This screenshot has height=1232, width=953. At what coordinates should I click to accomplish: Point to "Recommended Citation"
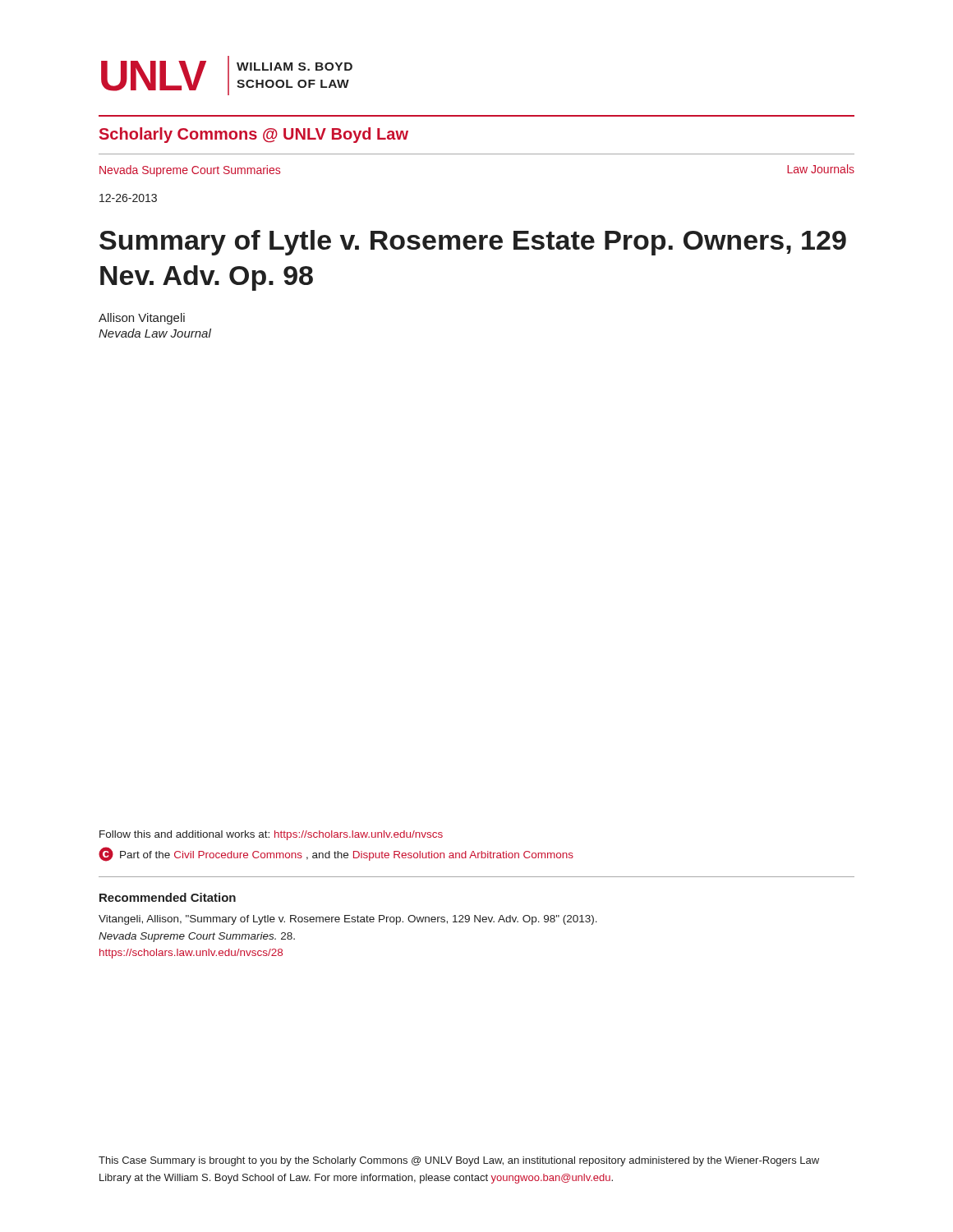167,898
